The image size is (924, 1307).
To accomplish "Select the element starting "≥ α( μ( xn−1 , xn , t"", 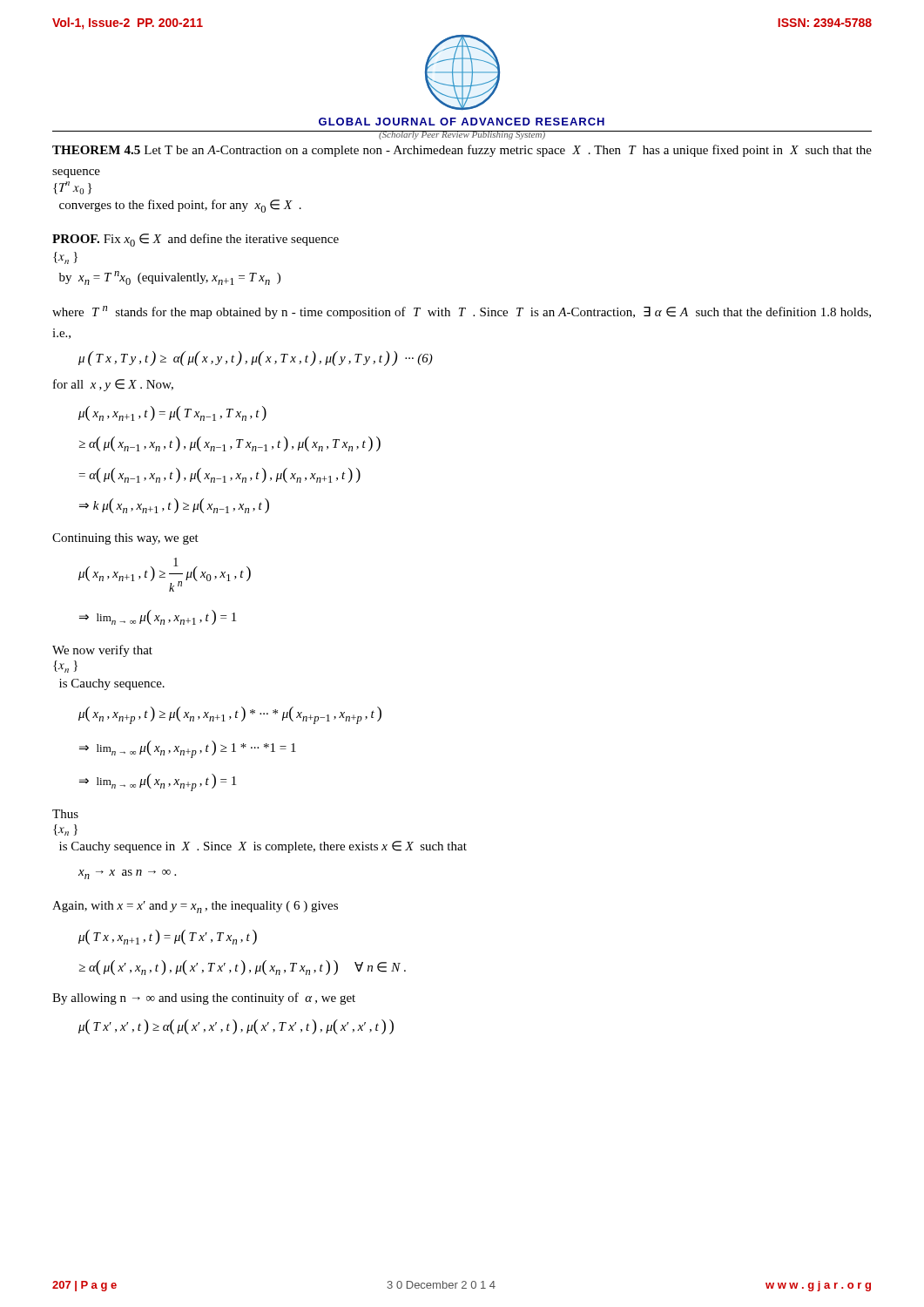I will click(x=230, y=444).
